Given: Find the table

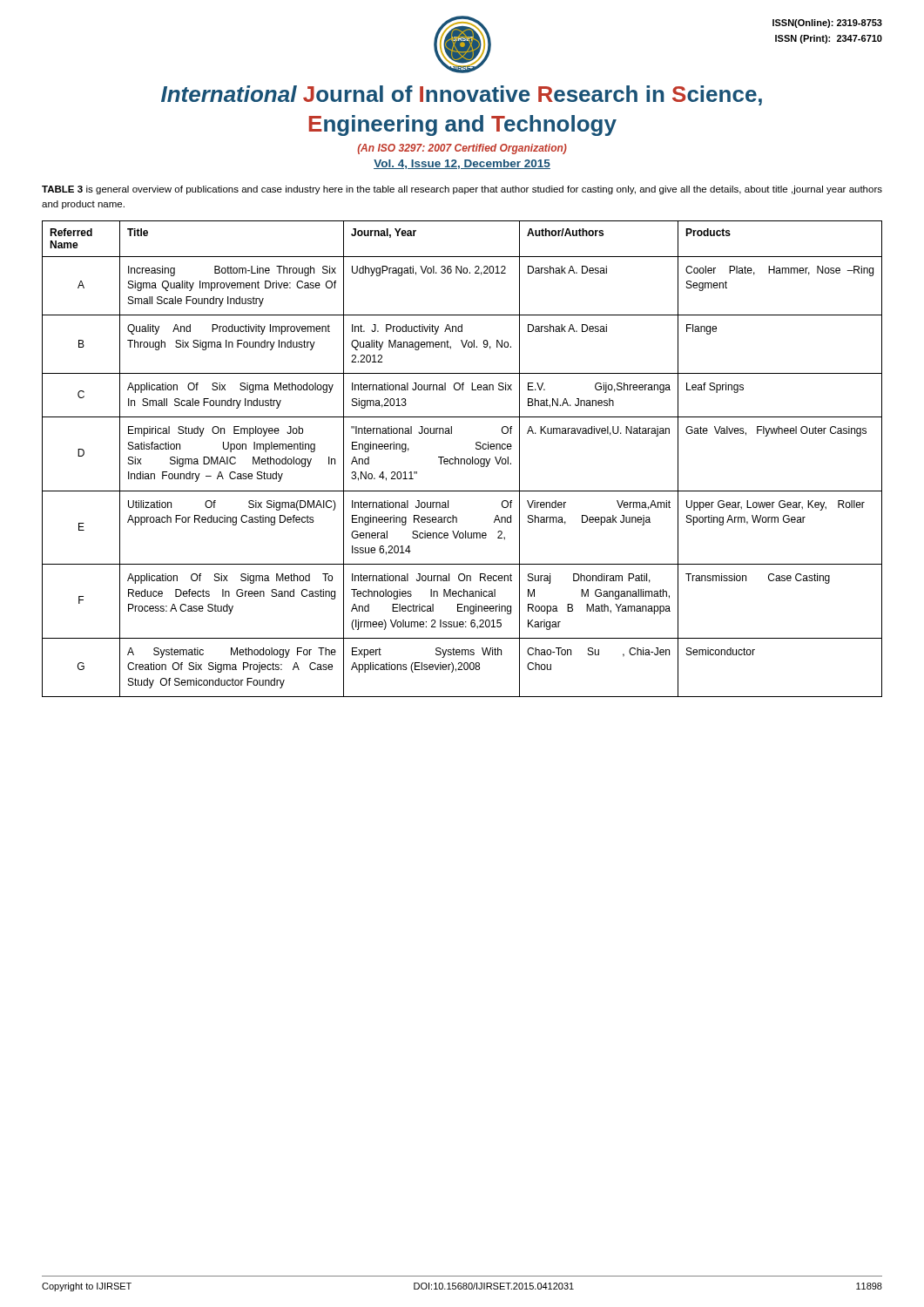Looking at the screenshot, I should click(462, 459).
